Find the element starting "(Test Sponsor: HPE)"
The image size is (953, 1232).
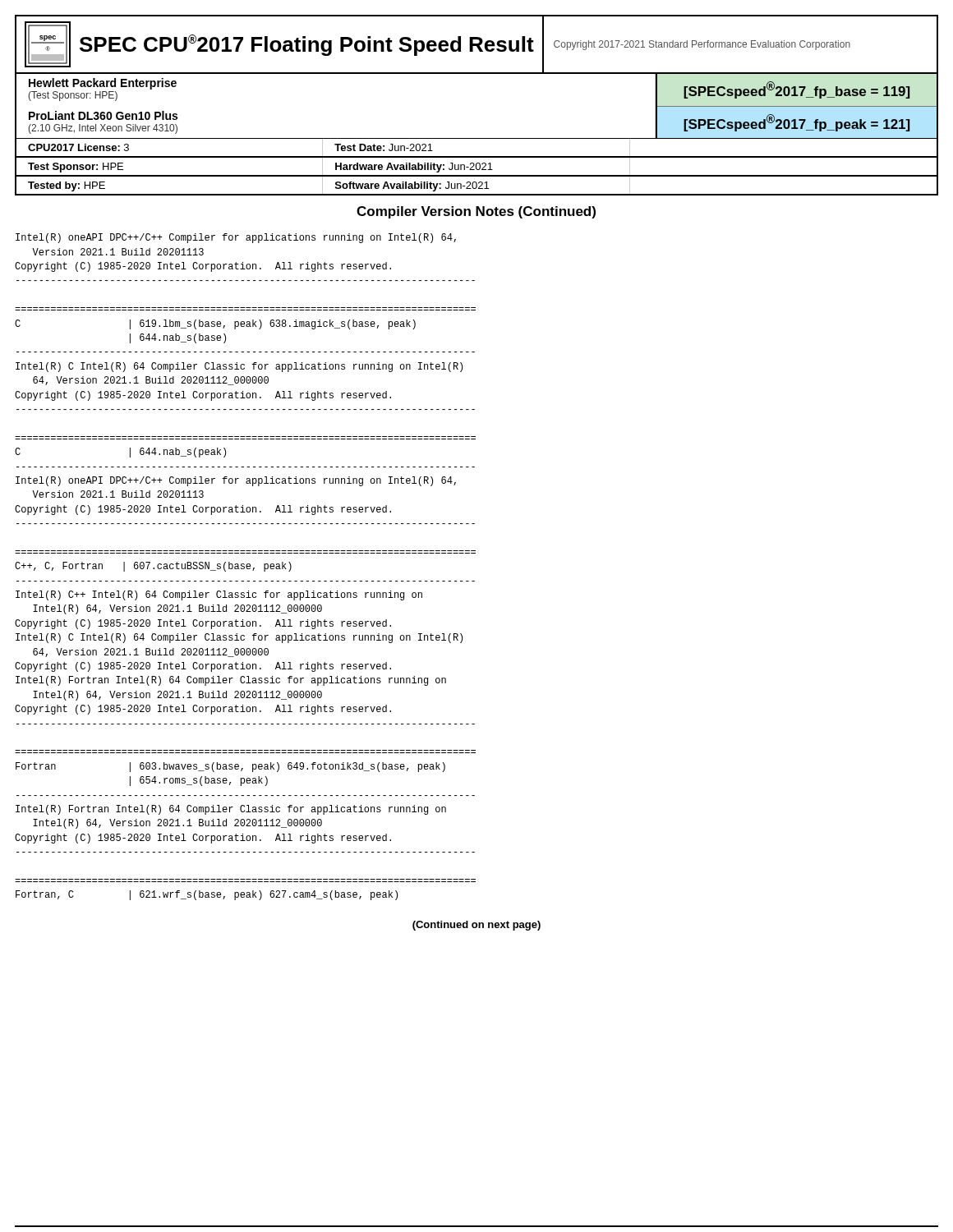tap(73, 95)
